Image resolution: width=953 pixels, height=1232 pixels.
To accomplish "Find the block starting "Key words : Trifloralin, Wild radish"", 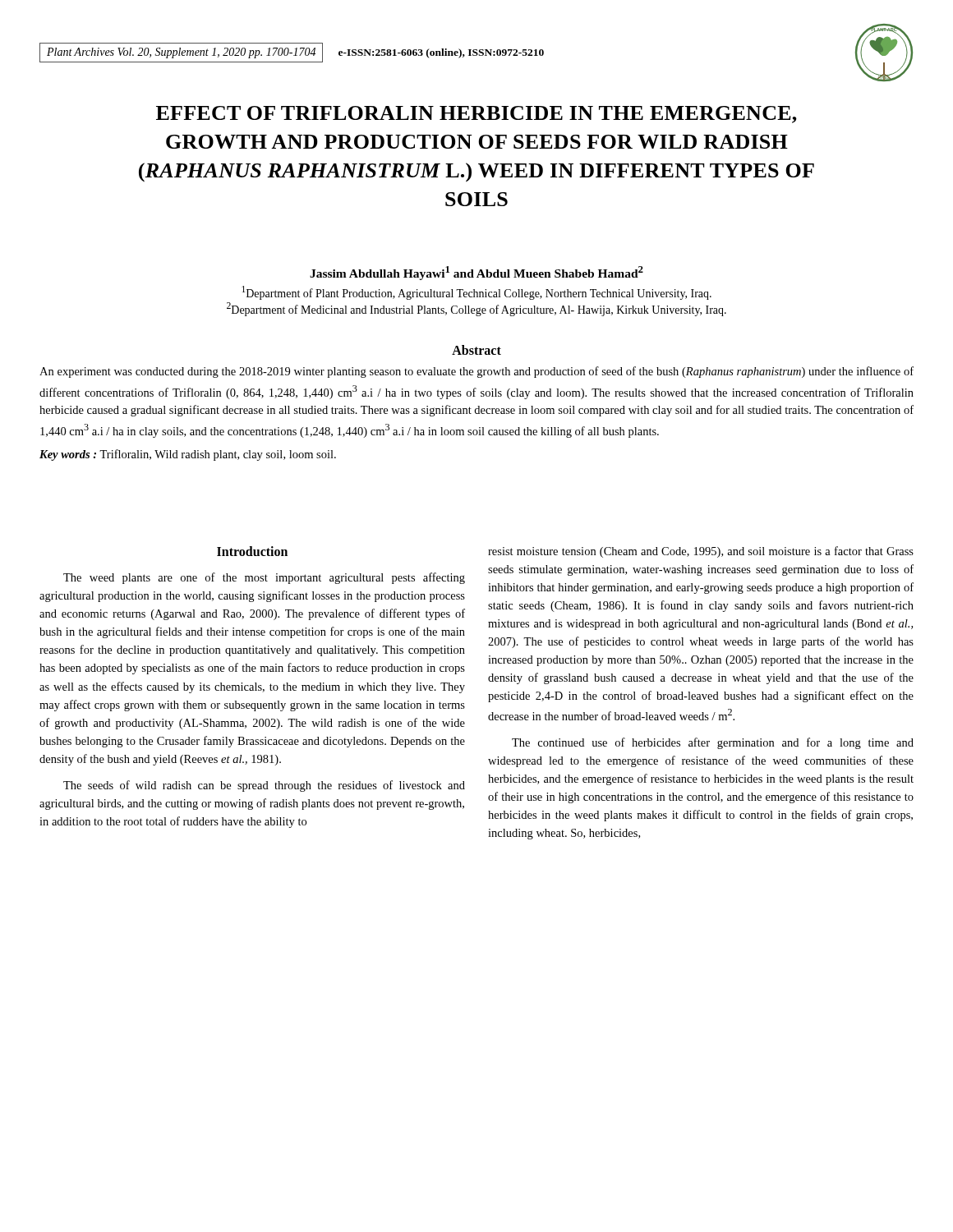I will point(188,454).
